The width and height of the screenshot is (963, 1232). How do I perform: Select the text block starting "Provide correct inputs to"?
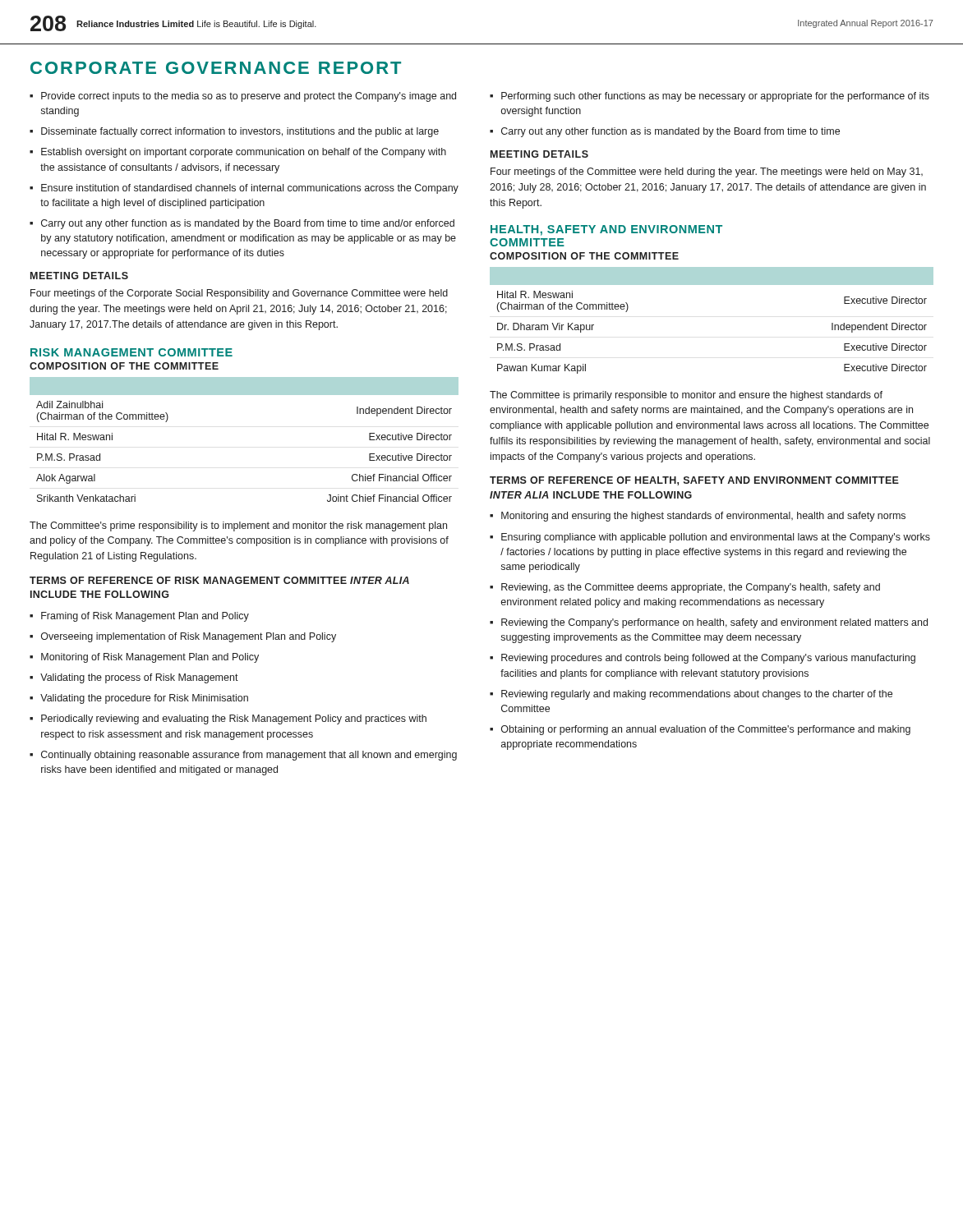click(249, 104)
